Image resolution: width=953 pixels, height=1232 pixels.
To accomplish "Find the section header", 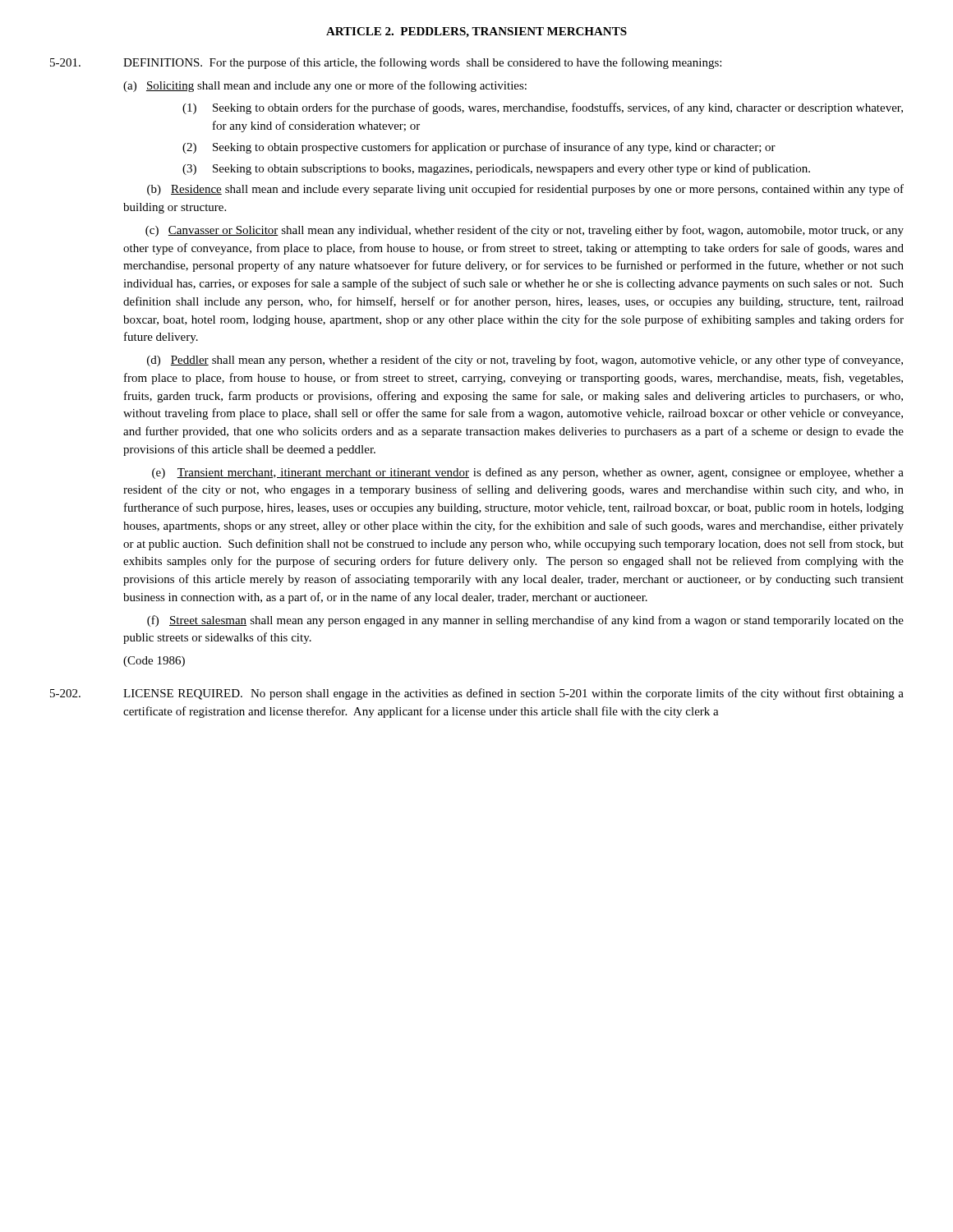I will pos(476,31).
